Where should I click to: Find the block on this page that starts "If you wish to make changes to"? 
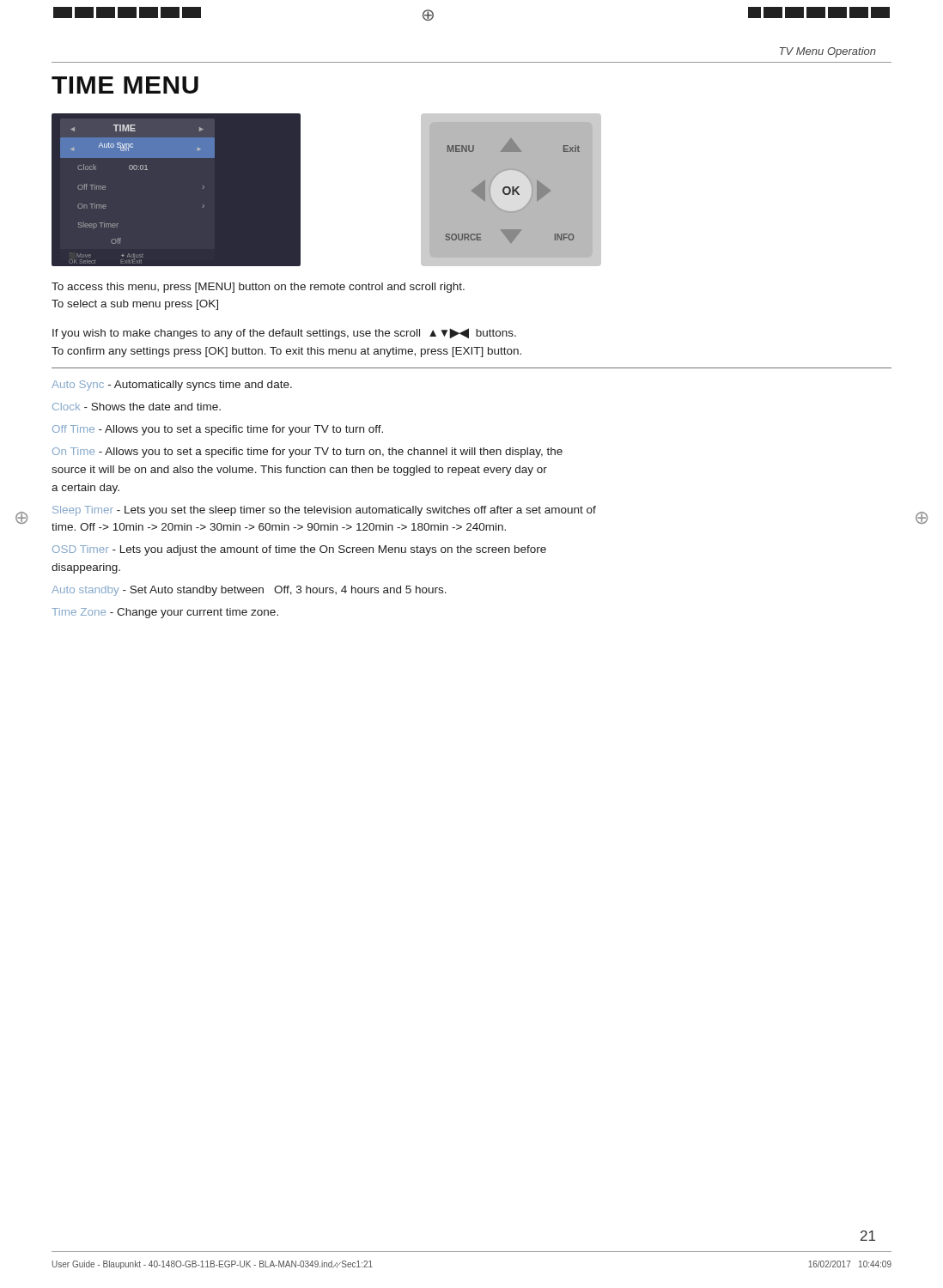pos(287,342)
